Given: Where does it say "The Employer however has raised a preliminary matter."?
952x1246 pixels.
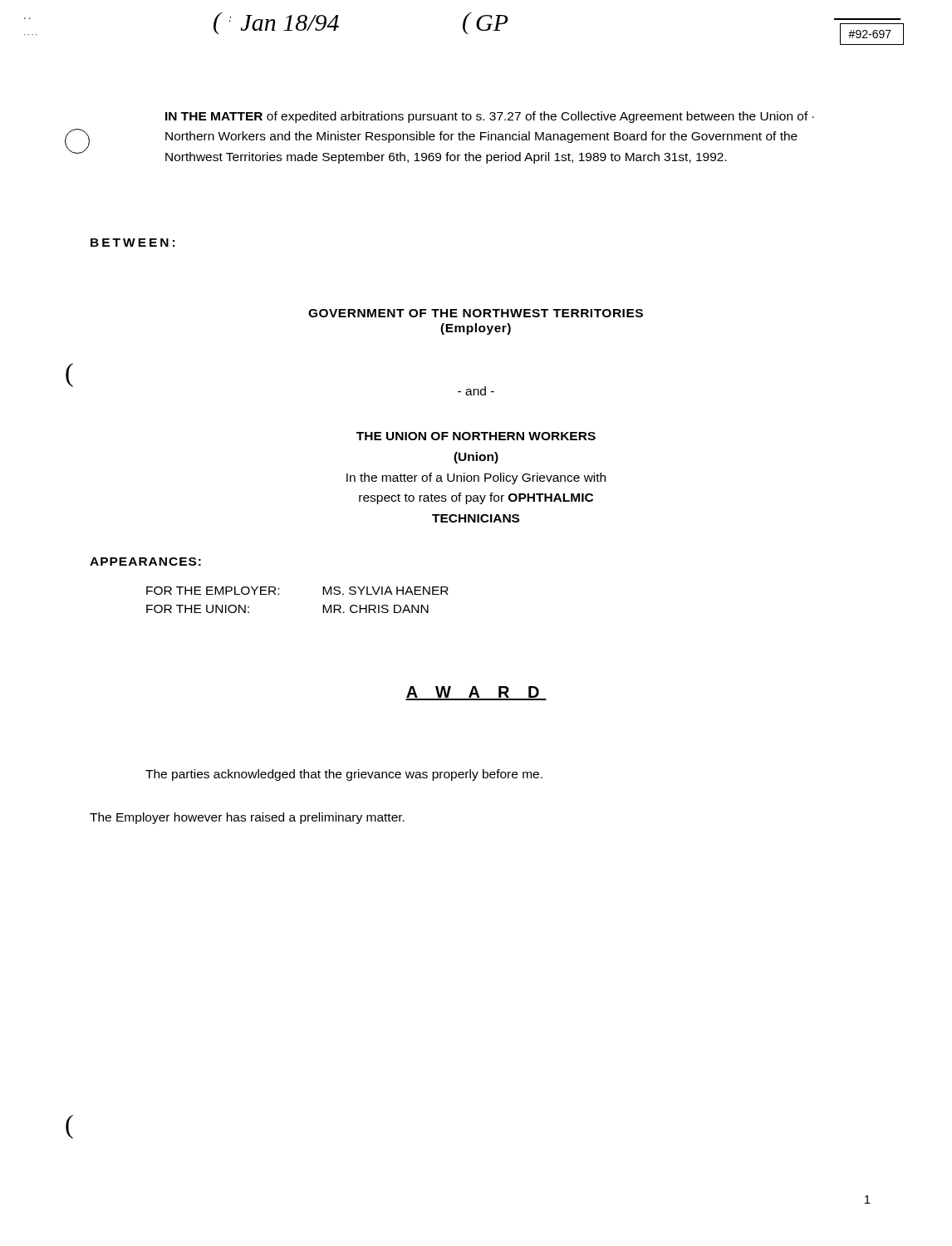Looking at the screenshot, I should (248, 817).
